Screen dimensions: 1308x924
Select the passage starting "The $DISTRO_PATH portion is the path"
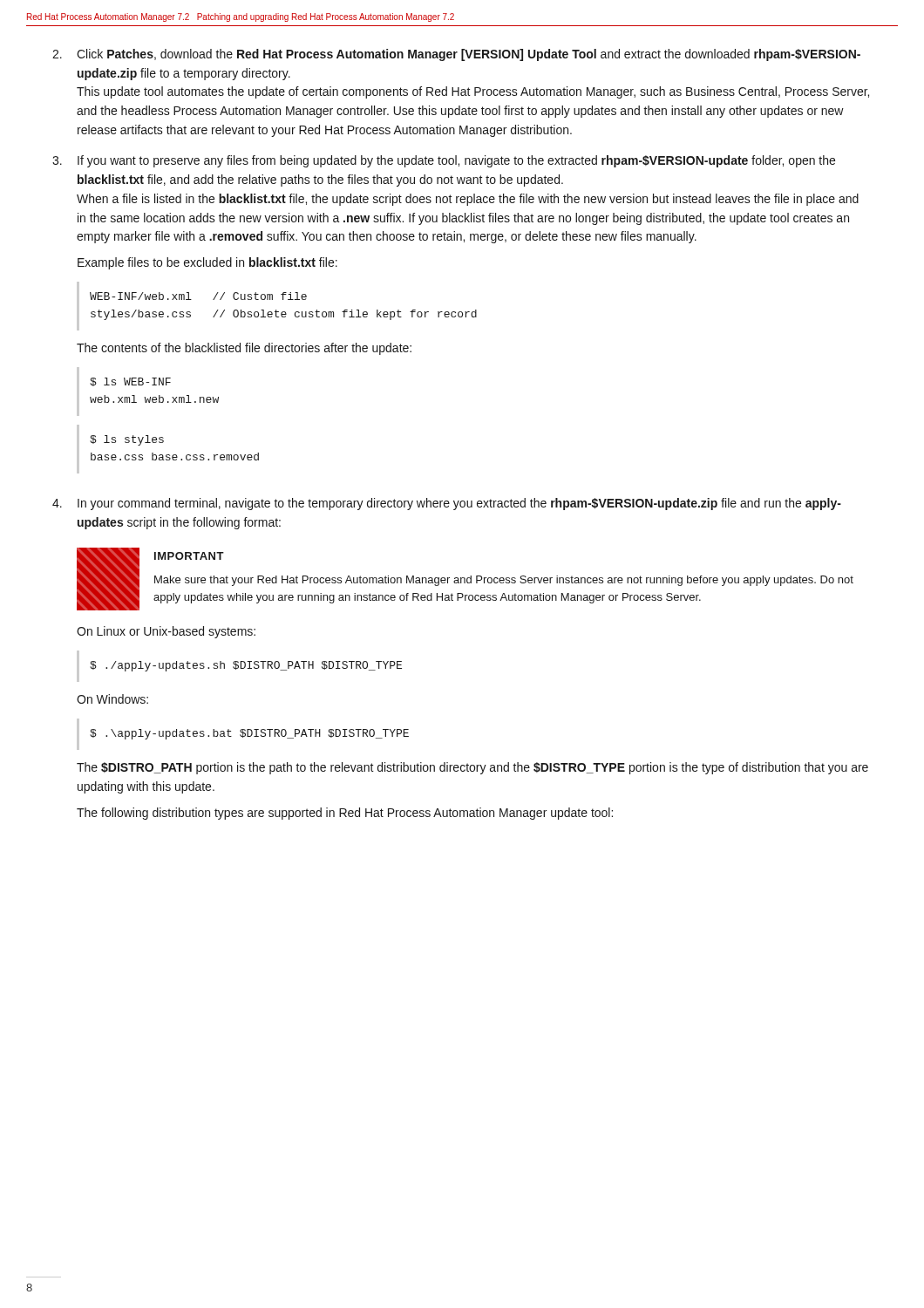tap(473, 777)
